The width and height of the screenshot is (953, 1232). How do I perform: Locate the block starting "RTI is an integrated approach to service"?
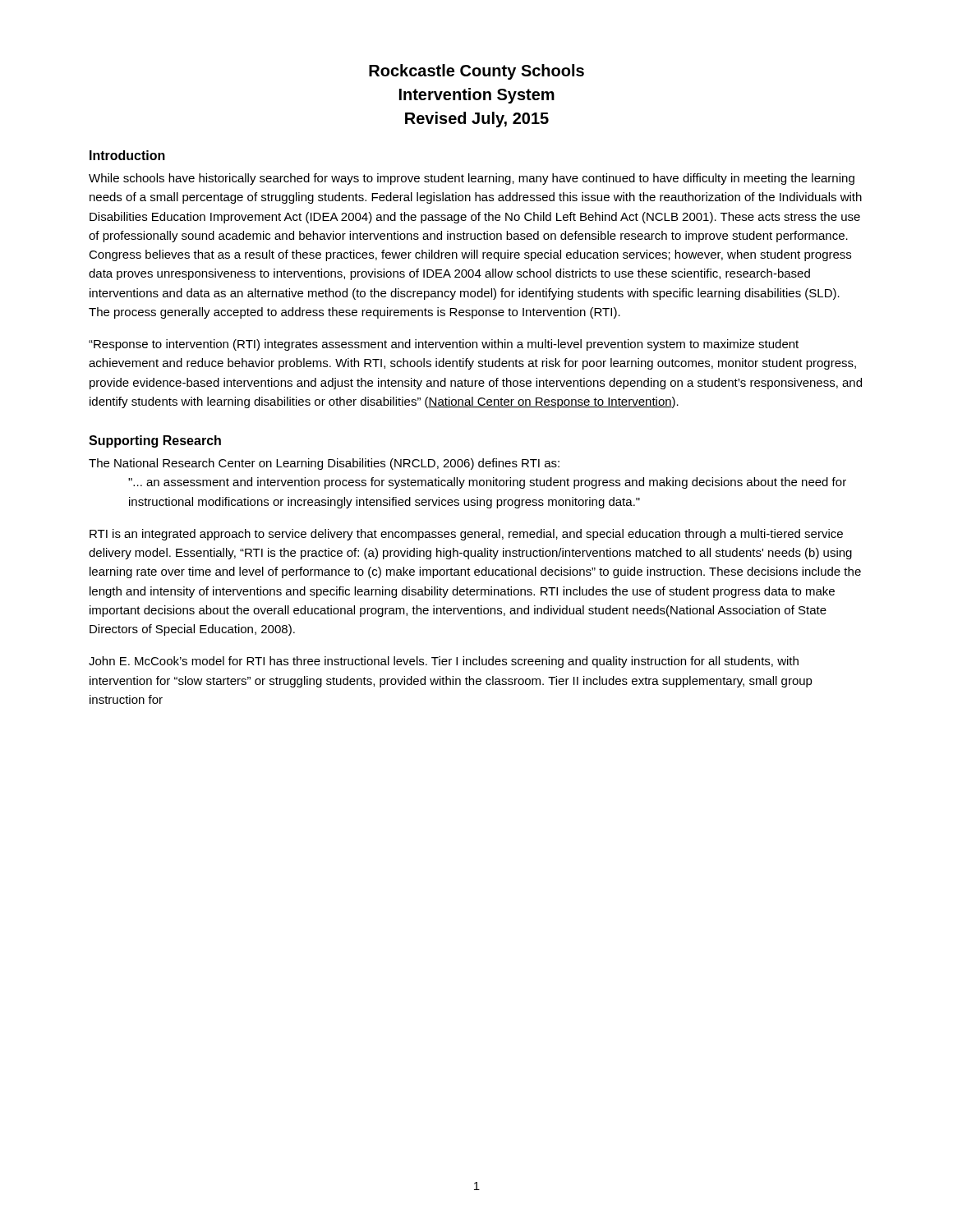476,581
